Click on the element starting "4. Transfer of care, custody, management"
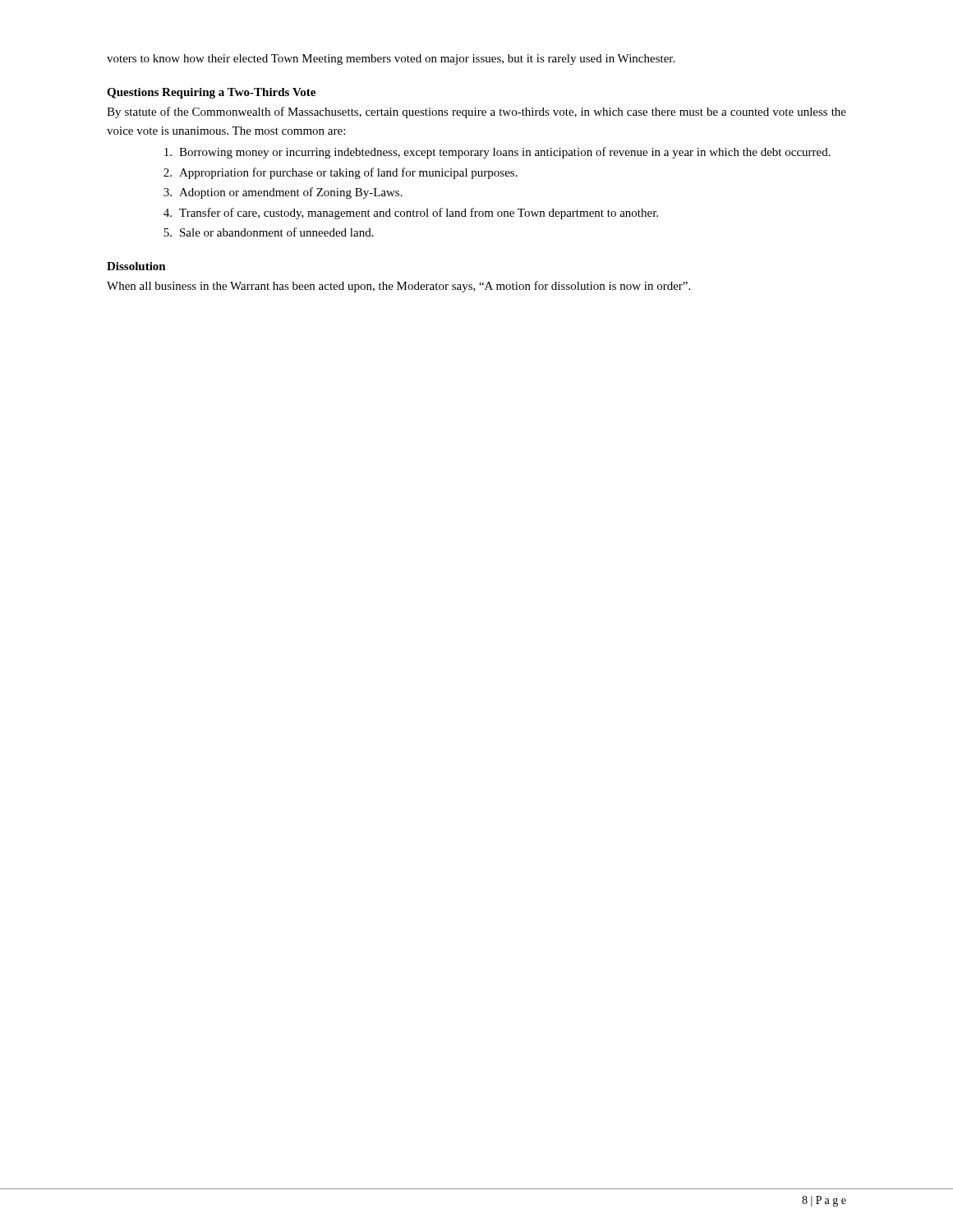Viewport: 953px width, 1232px height. coord(497,213)
